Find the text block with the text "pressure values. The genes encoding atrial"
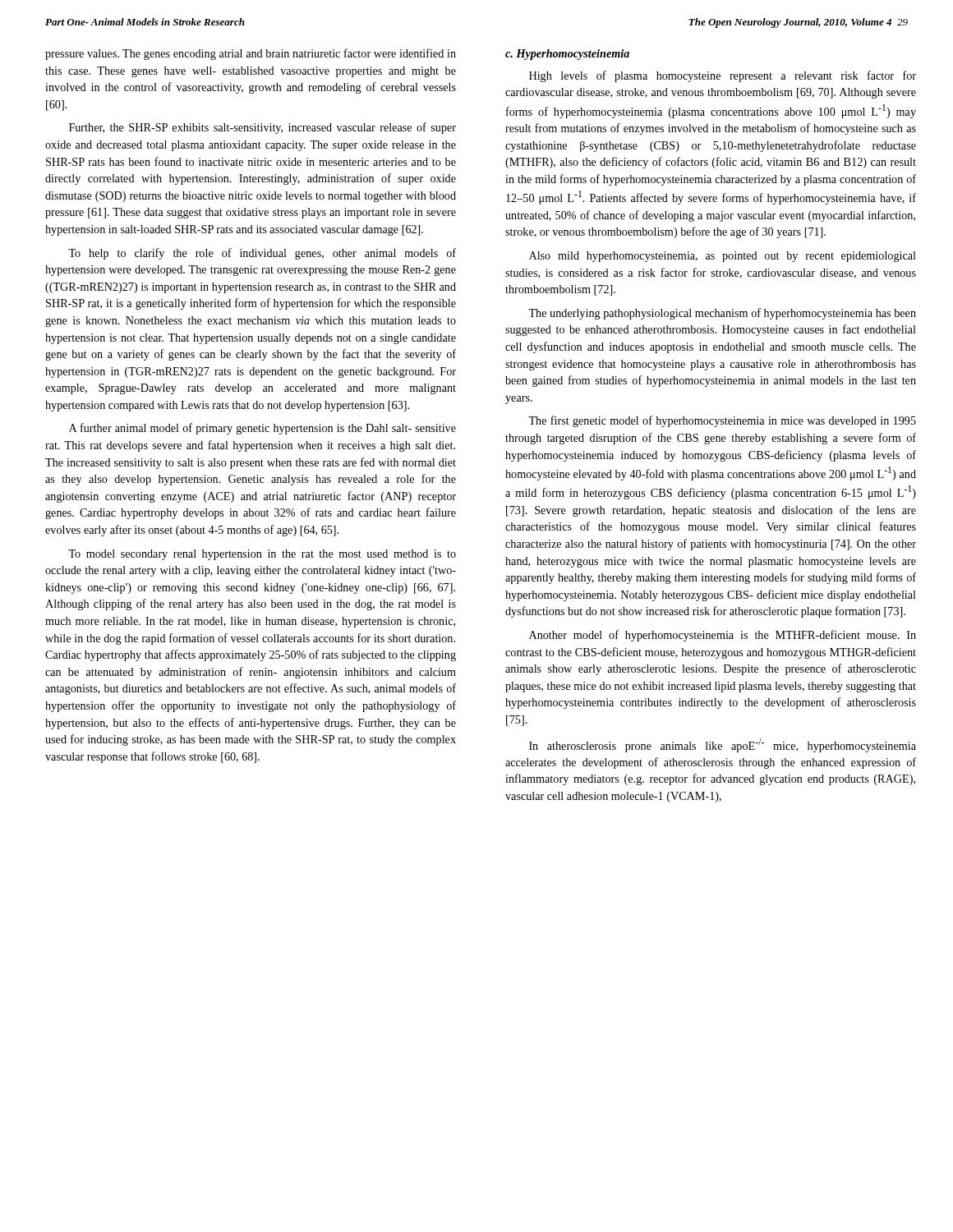953x1232 pixels. pyautogui.click(x=251, y=79)
